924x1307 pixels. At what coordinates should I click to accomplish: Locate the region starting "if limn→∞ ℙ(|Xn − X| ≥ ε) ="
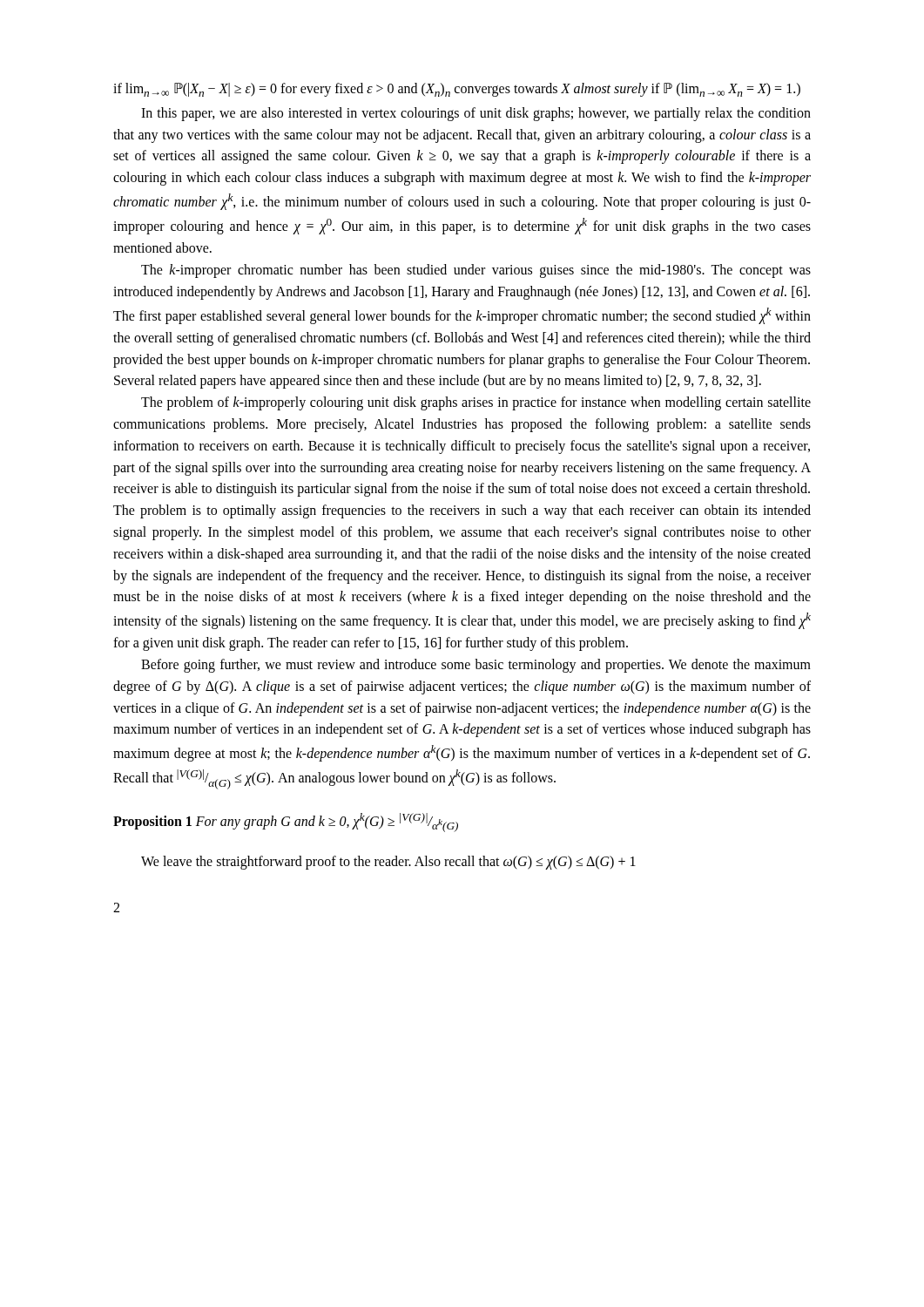(462, 91)
